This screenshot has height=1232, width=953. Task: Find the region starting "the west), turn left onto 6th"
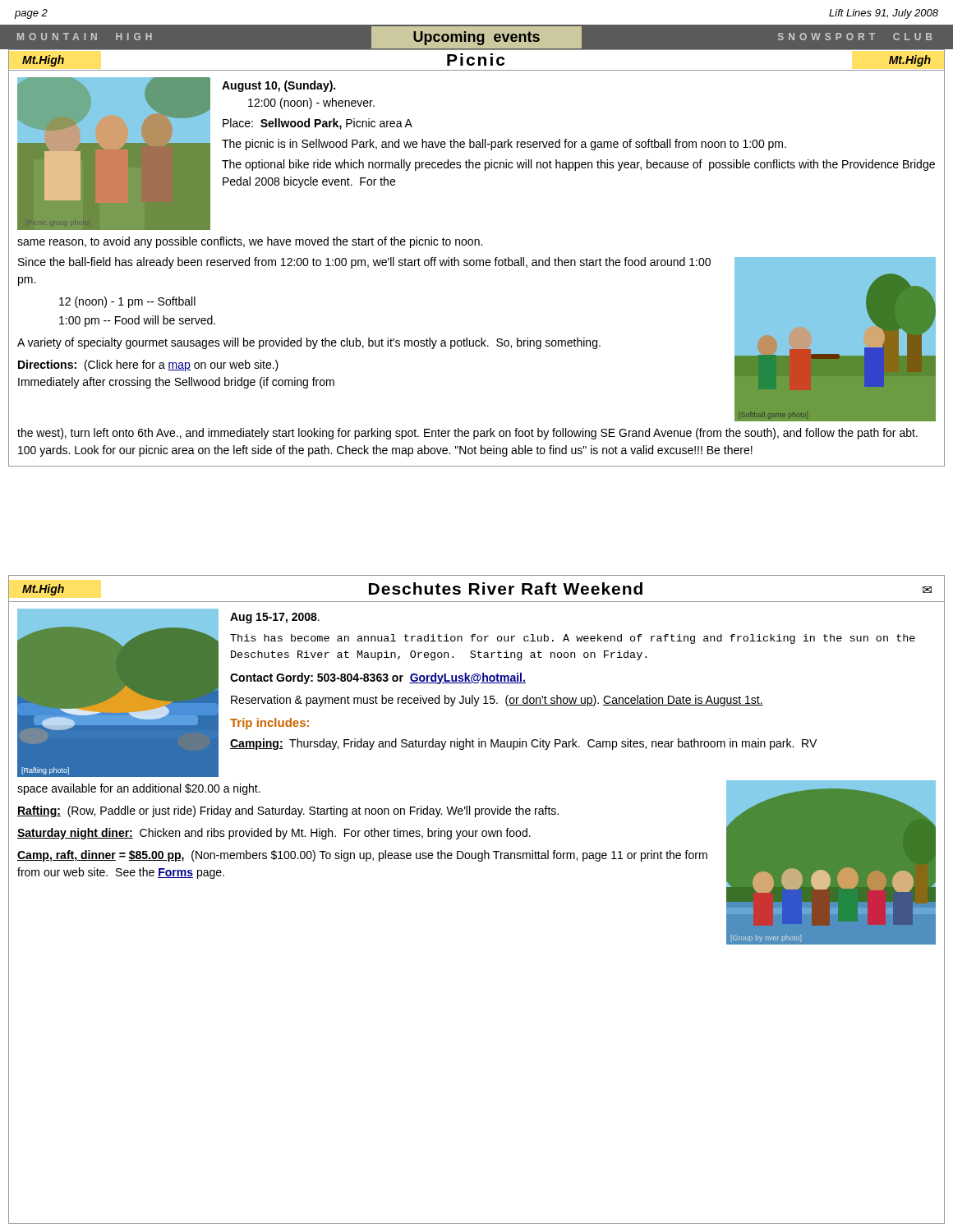click(468, 441)
